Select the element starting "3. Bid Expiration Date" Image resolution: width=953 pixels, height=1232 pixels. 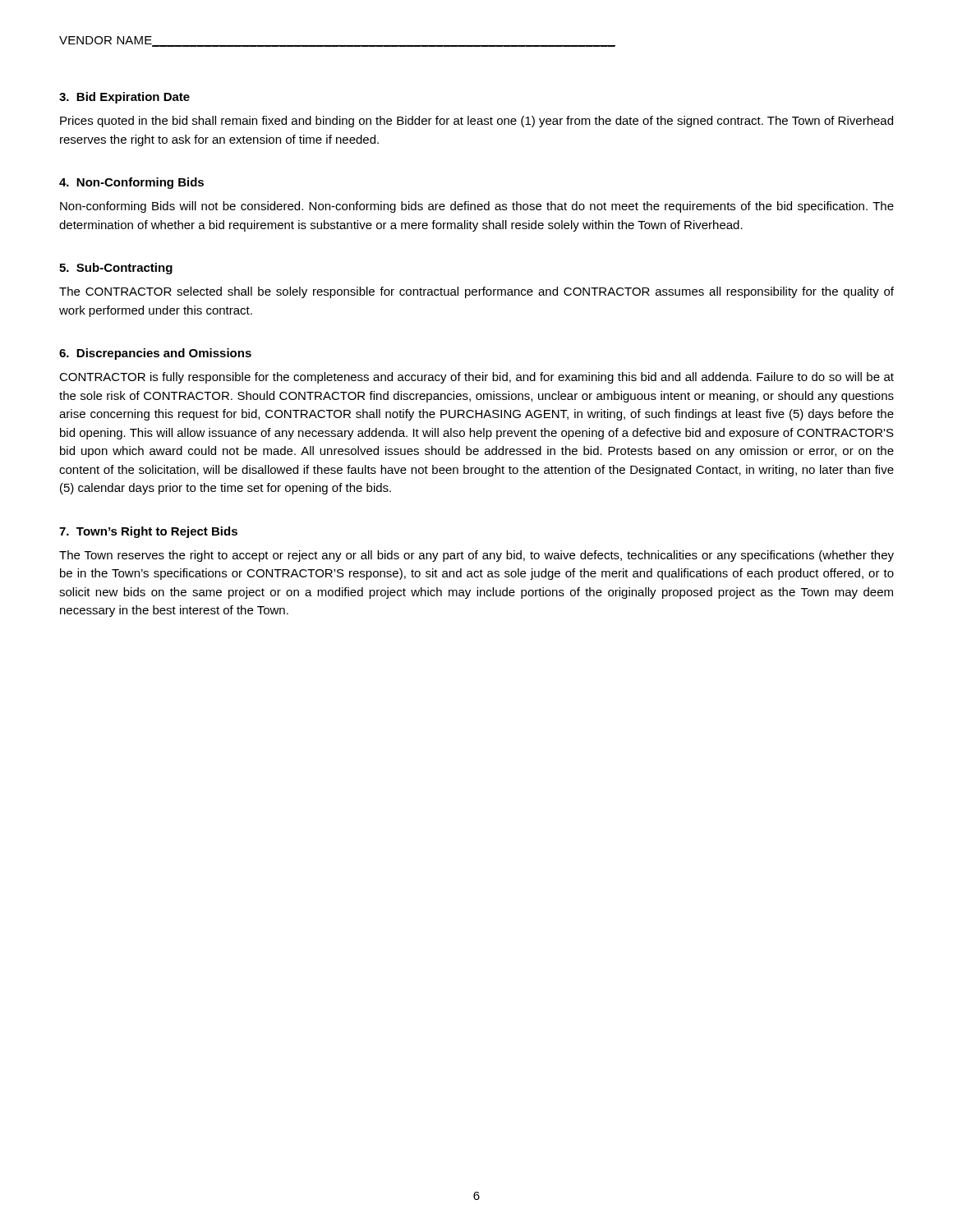pyautogui.click(x=125, y=97)
